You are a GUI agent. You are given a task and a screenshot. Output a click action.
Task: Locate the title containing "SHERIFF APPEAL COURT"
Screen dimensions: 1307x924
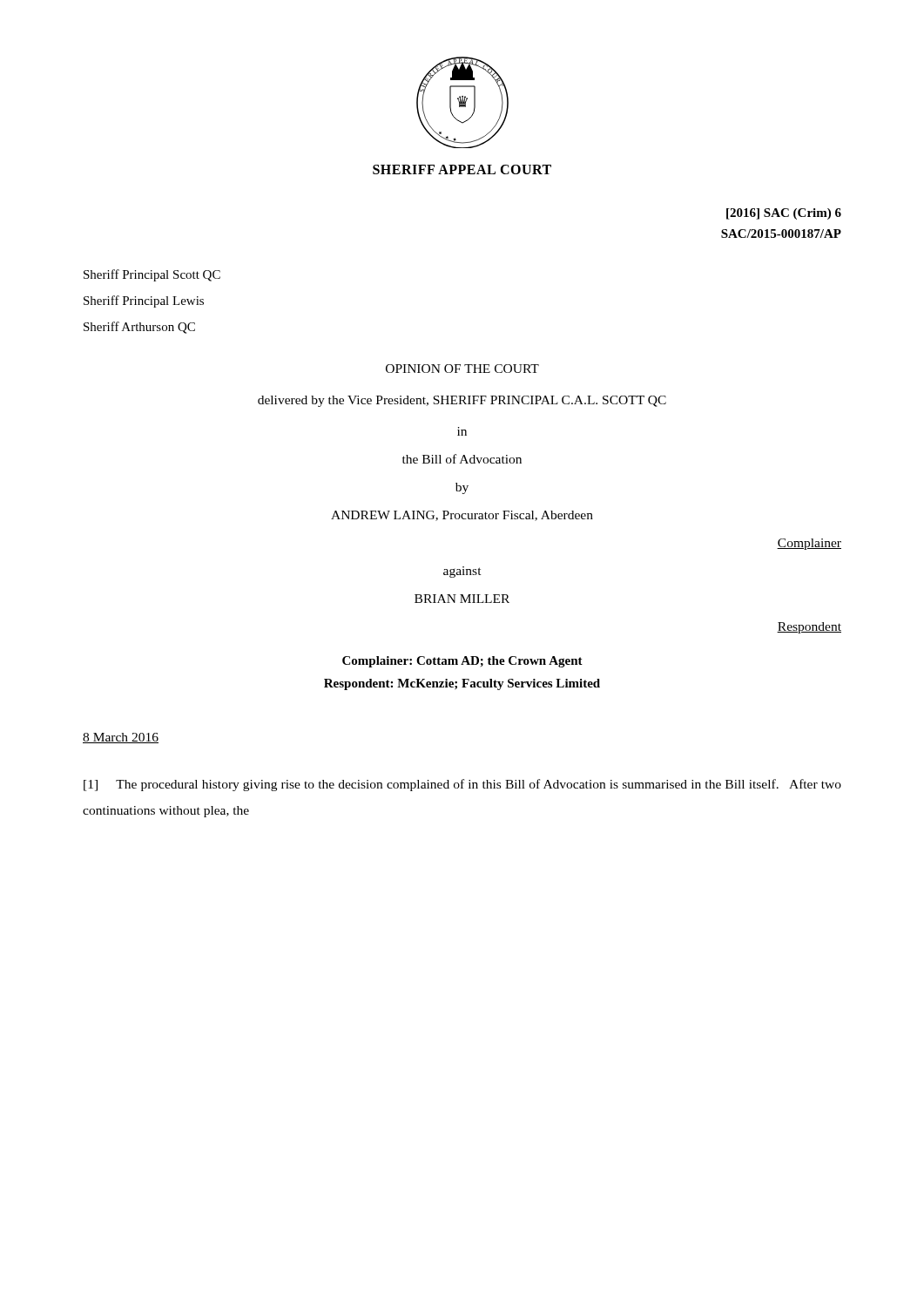pyautogui.click(x=462, y=169)
